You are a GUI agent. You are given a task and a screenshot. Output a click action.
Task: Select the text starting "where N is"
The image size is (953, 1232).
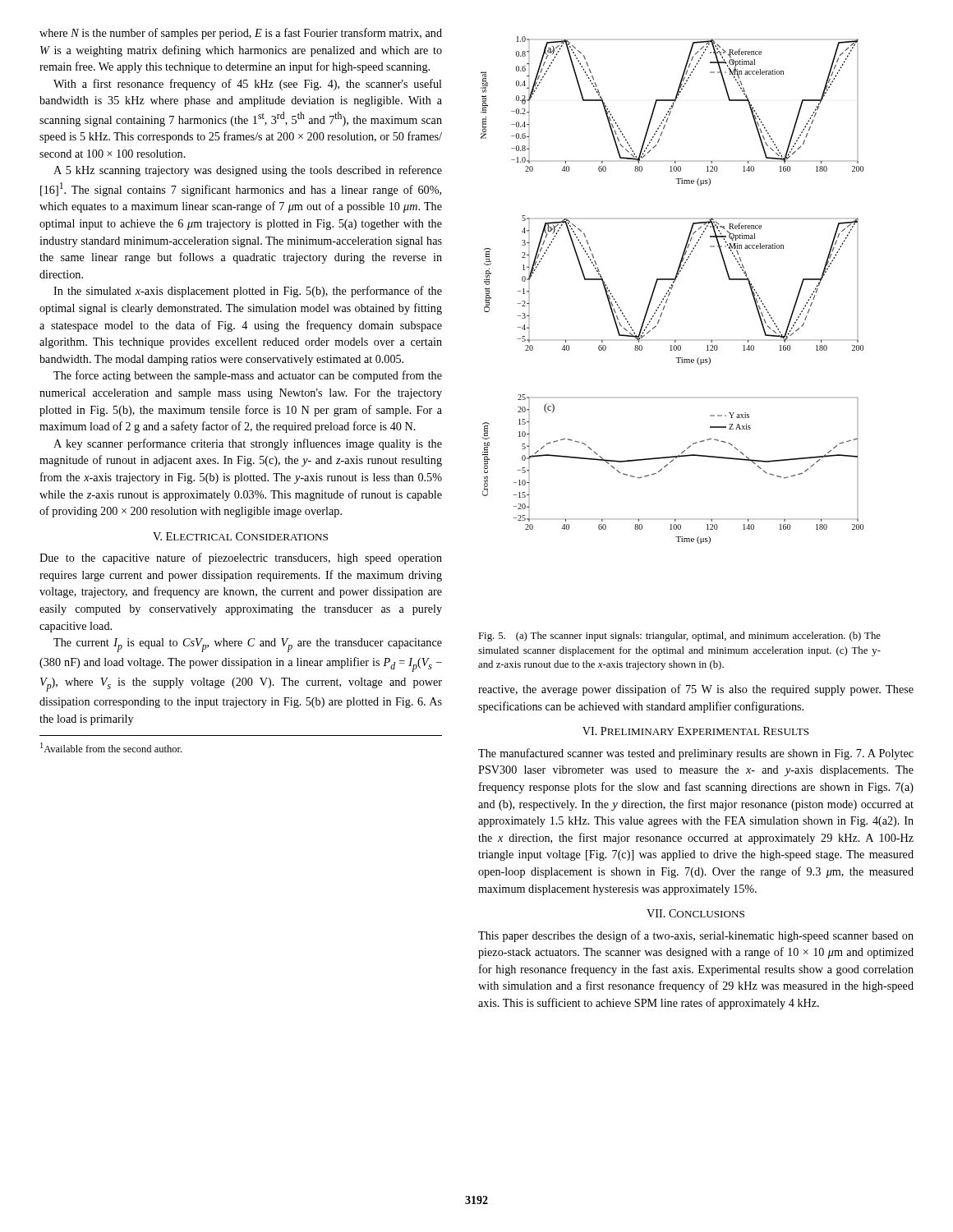[x=241, y=272]
